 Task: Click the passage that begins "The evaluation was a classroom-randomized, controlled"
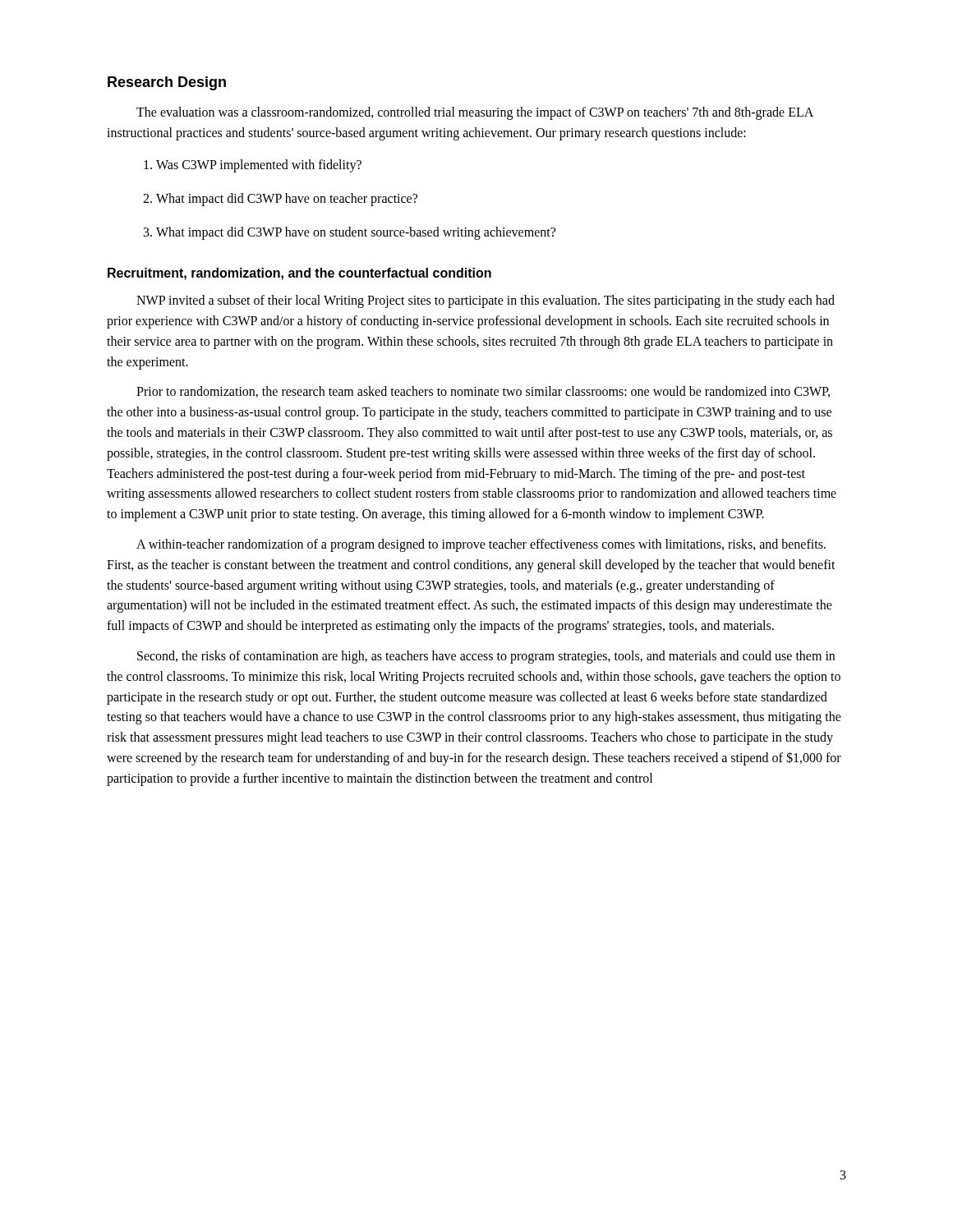(476, 123)
